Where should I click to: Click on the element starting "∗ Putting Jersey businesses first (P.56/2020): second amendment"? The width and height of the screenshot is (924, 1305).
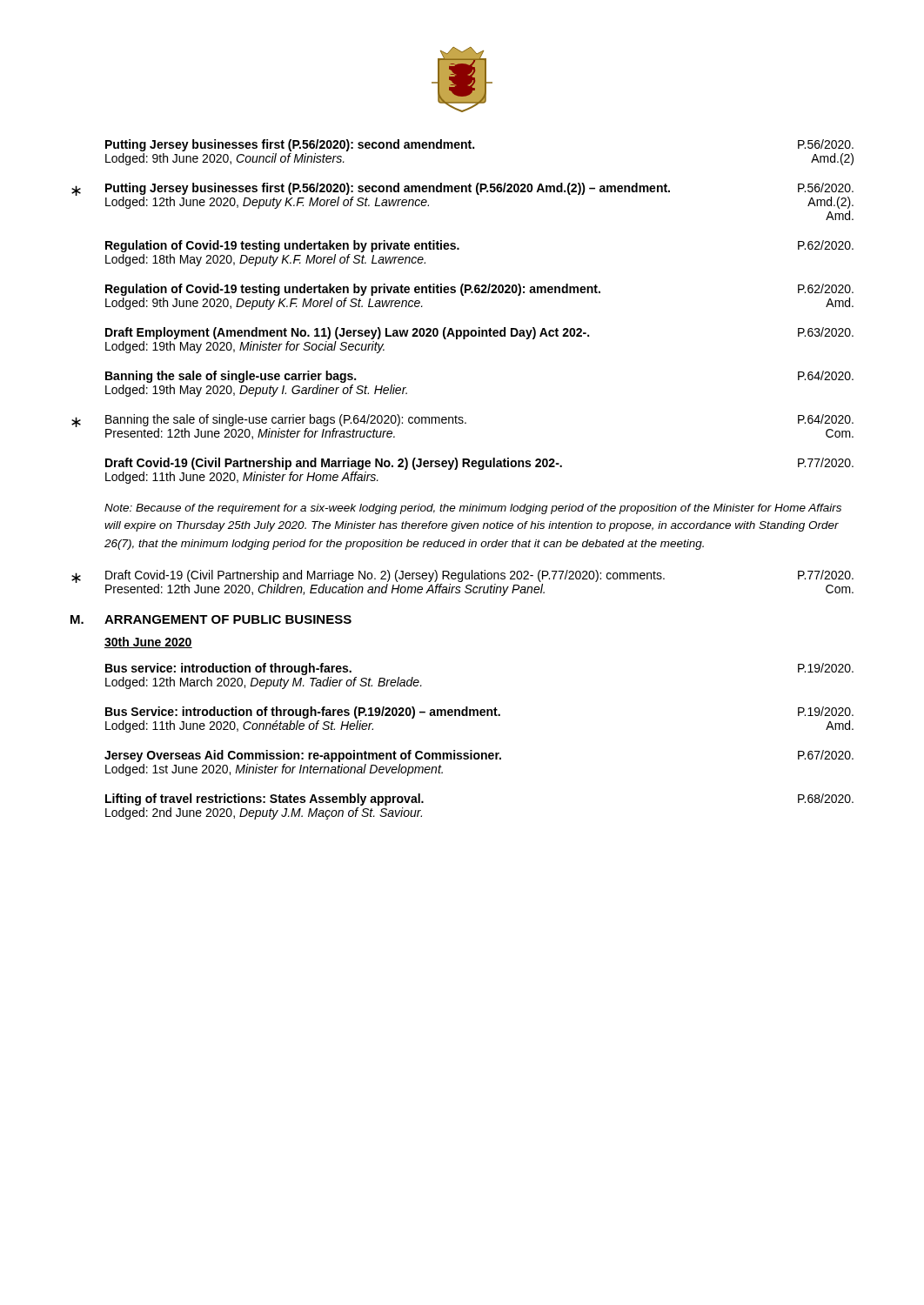pyautogui.click(x=462, y=202)
